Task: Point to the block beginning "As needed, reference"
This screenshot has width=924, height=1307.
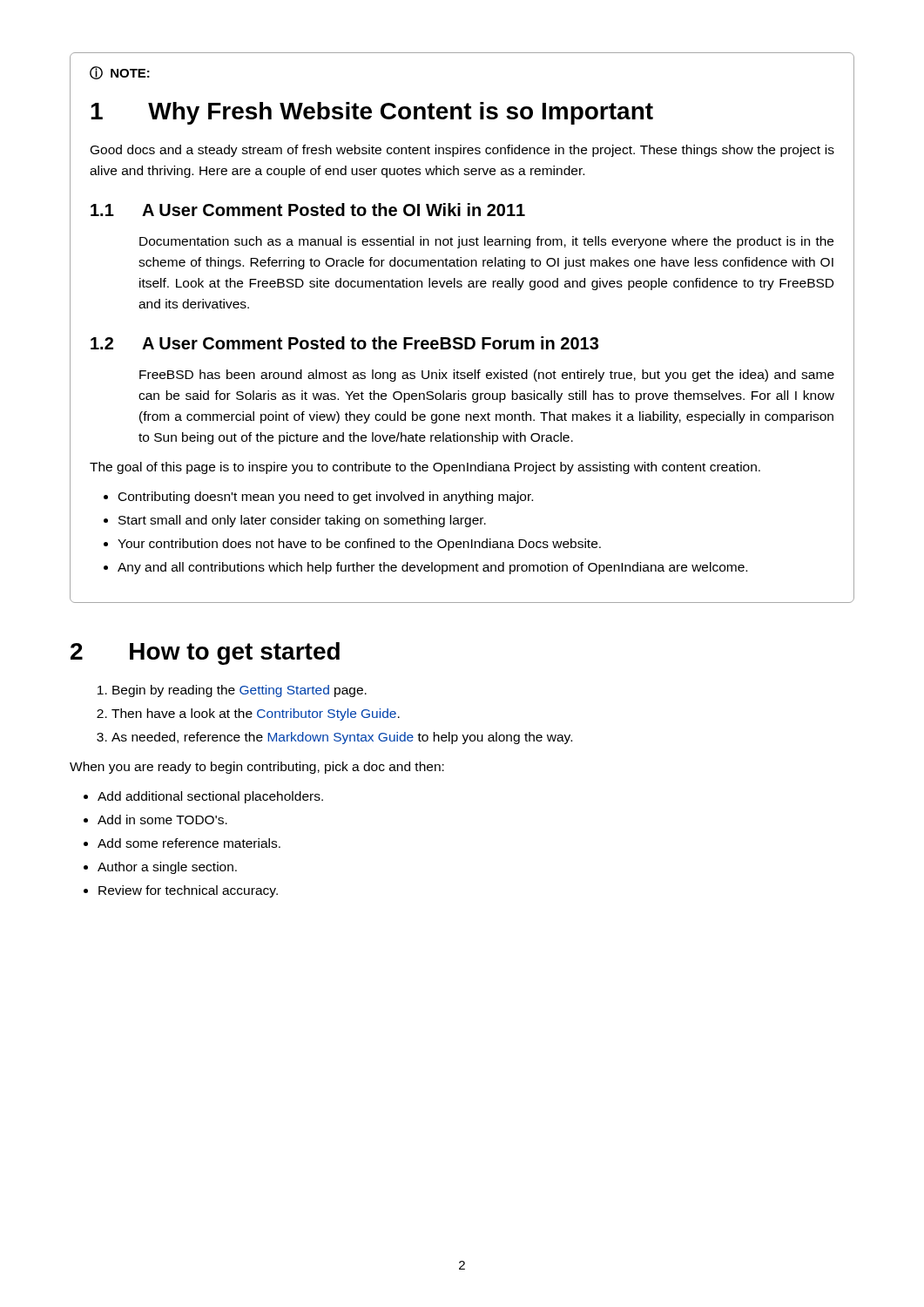Action: (342, 737)
